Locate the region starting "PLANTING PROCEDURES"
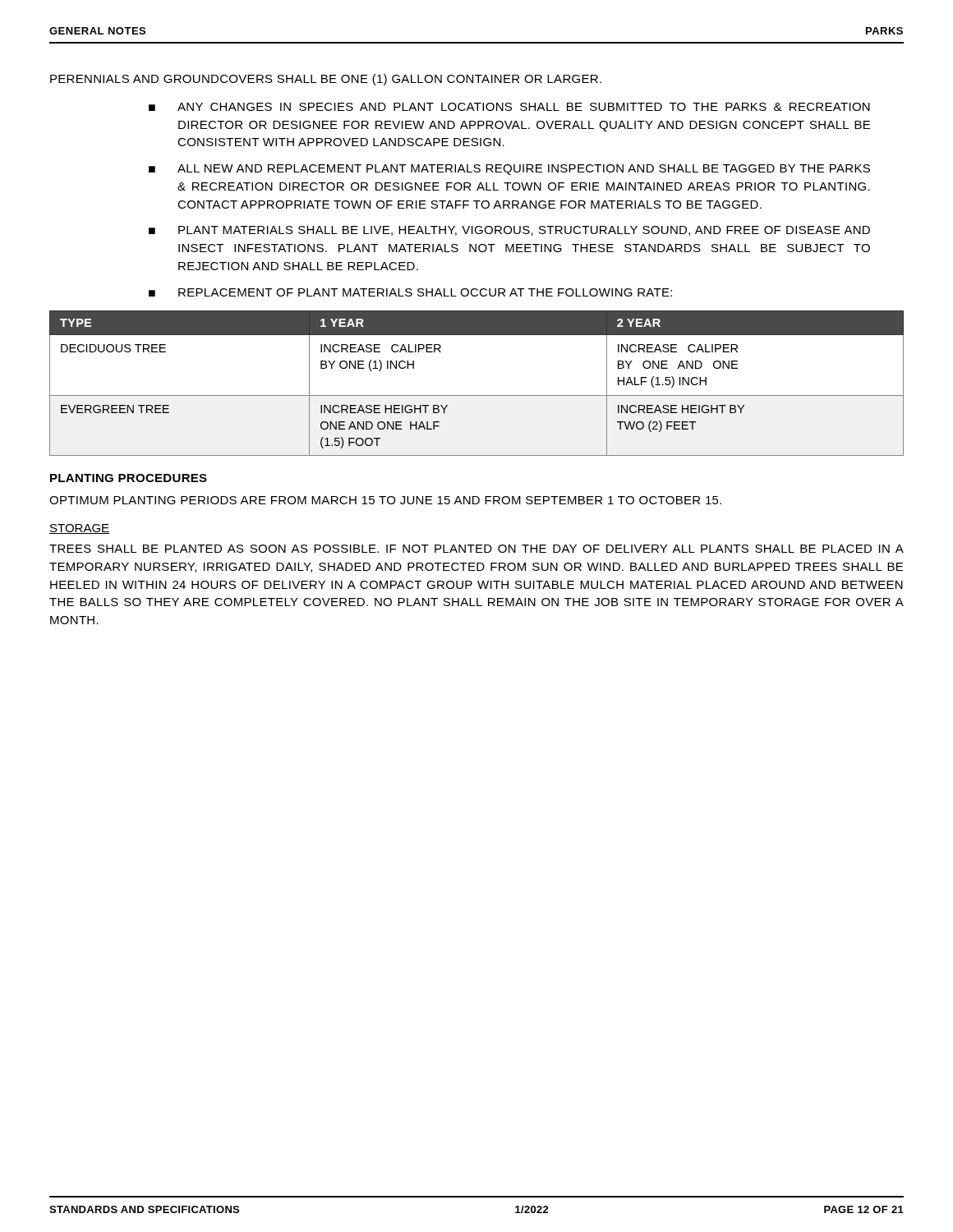953x1232 pixels. (128, 478)
